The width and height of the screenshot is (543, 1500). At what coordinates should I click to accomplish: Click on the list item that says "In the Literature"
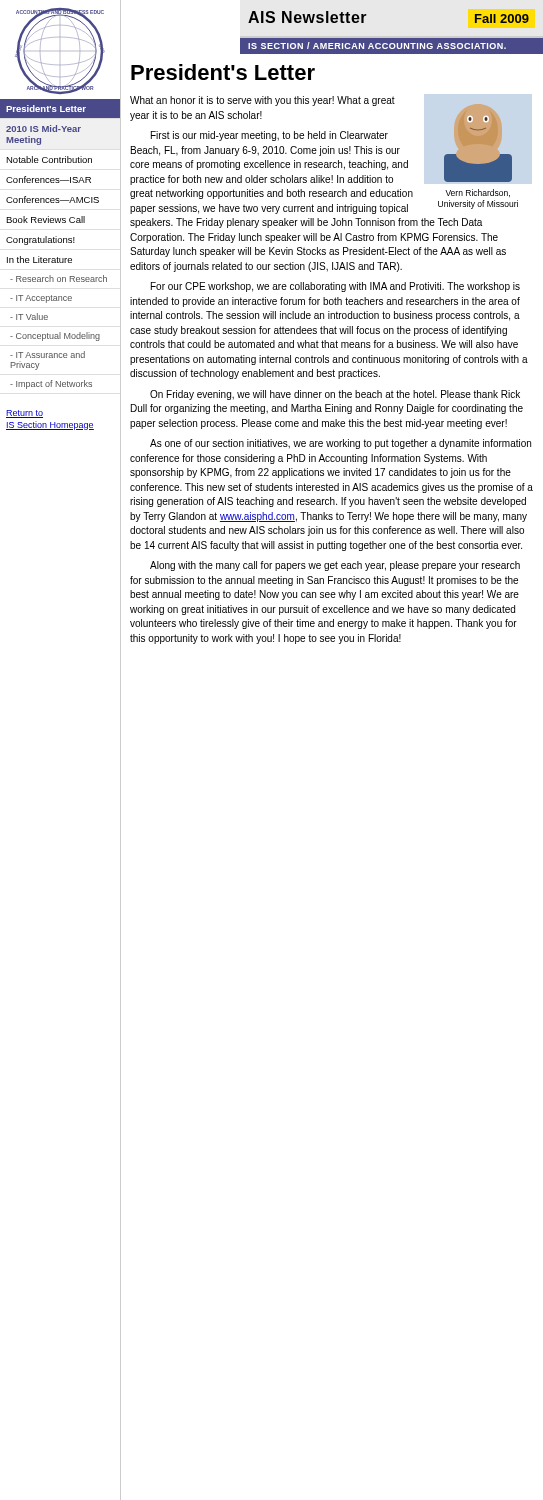pyautogui.click(x=39, y=260)
